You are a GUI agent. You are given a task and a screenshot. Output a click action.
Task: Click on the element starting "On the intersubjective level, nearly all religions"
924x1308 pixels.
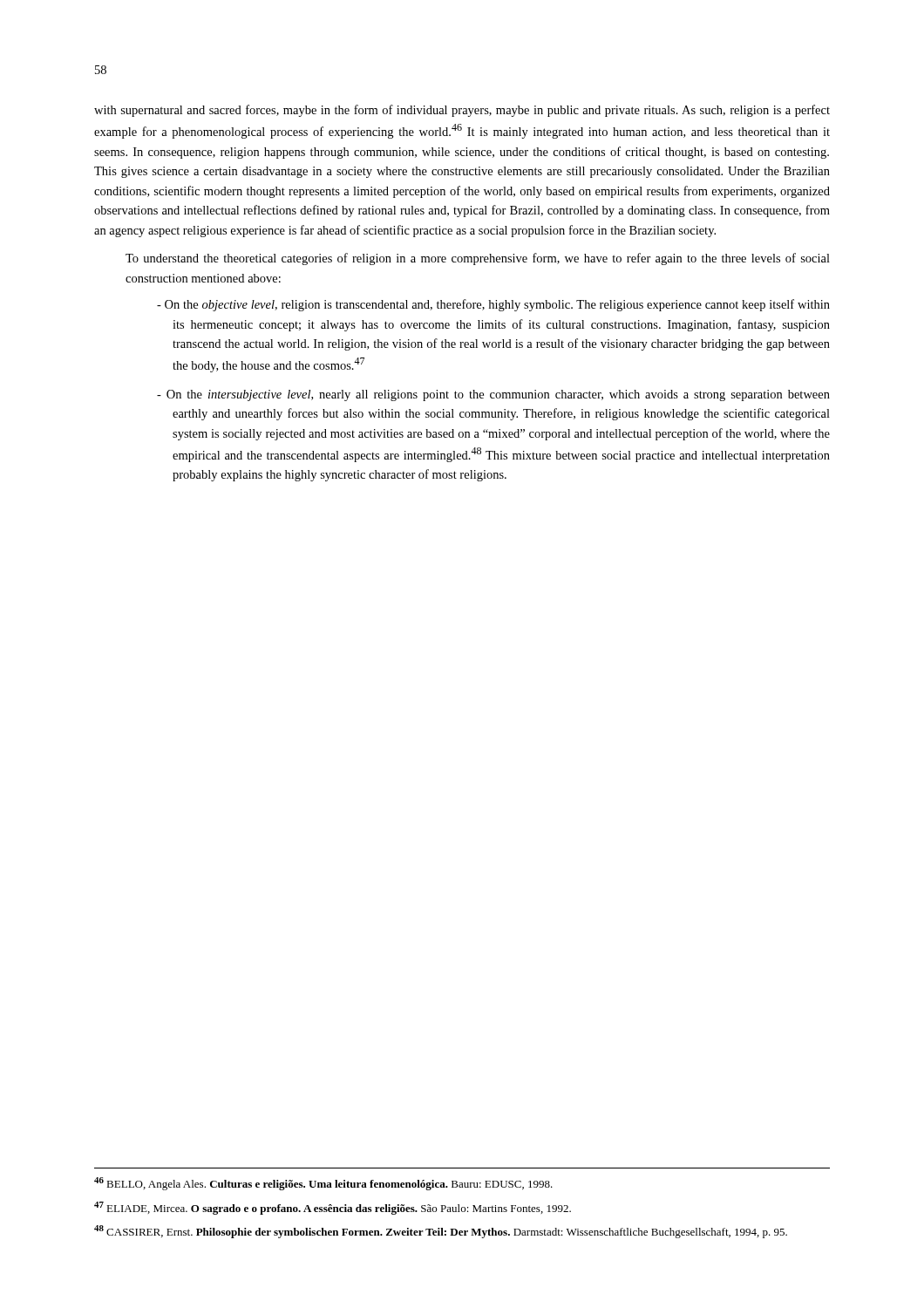493,435
